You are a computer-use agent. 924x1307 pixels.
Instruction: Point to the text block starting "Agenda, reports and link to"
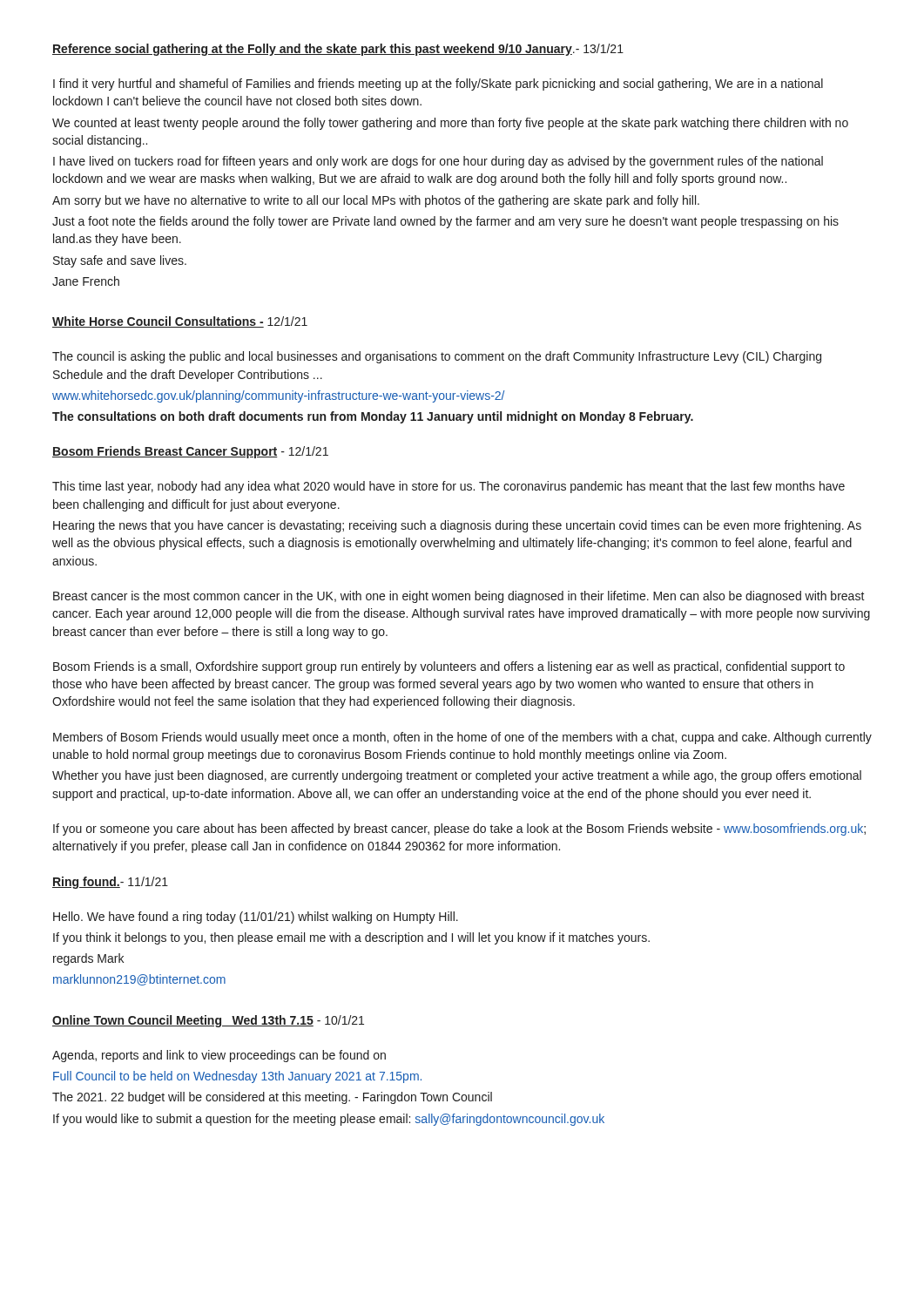462,1087
